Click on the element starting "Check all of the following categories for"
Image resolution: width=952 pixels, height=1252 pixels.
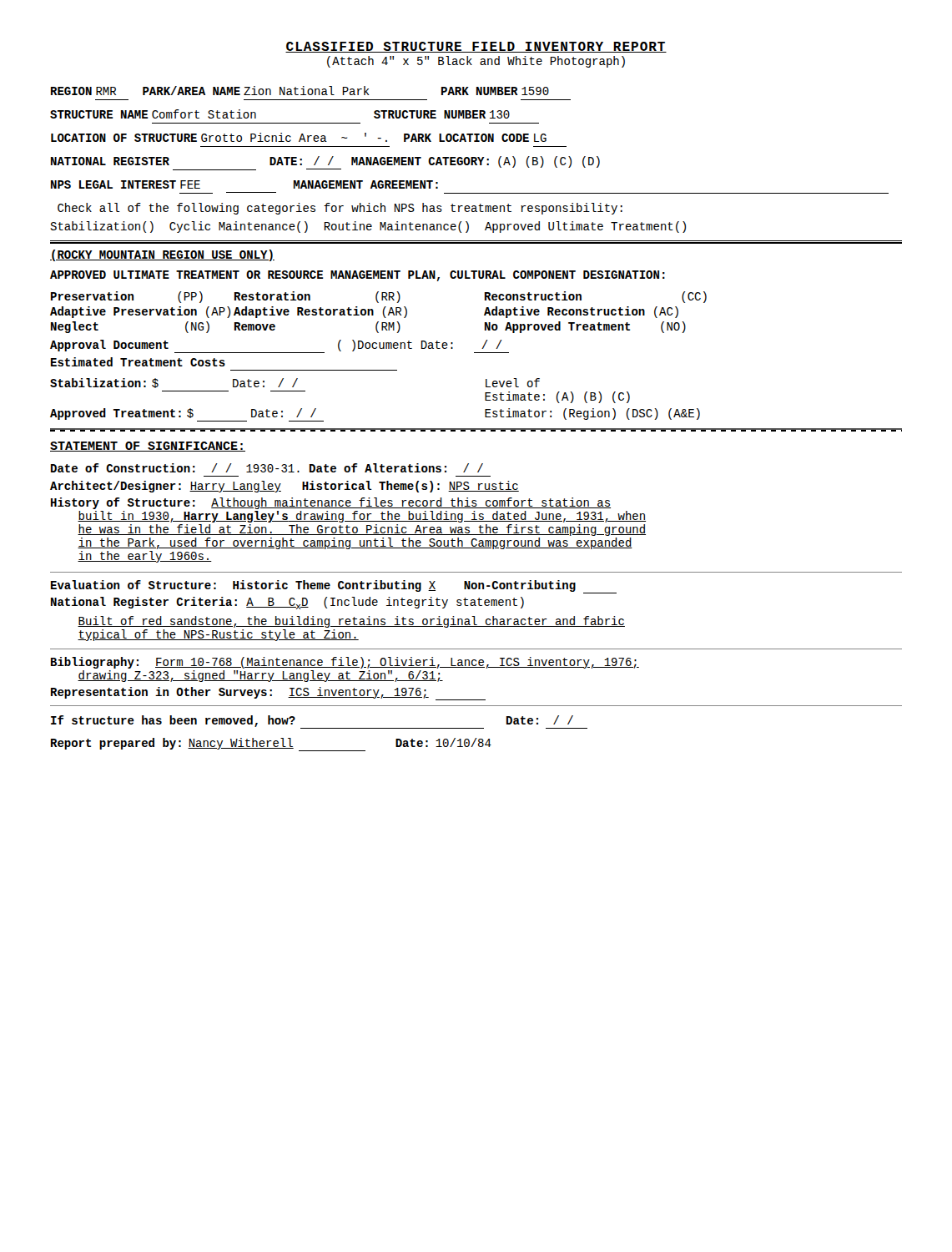(x=337, y=209)
